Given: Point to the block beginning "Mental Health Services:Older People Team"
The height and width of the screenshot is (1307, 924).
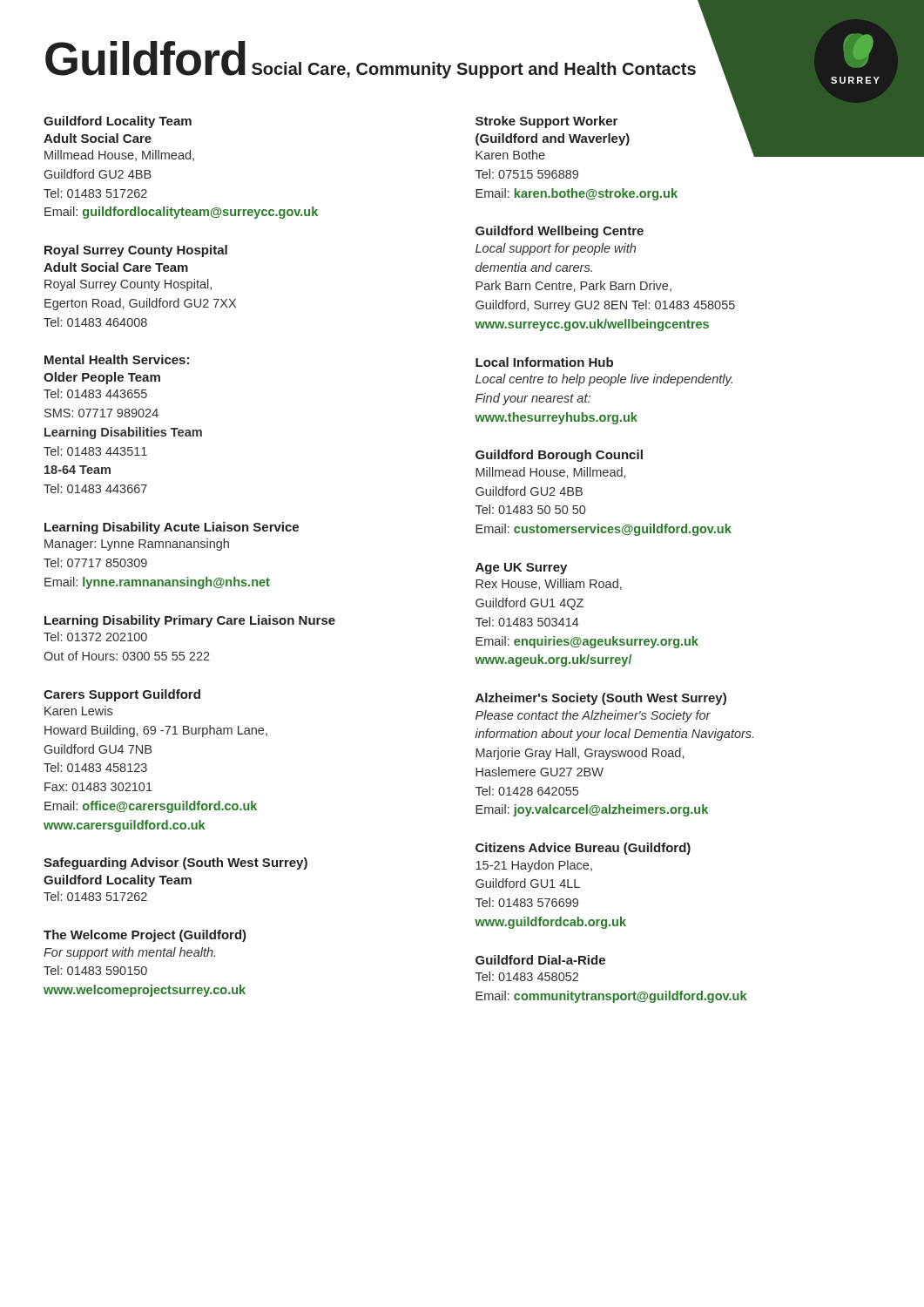Looking at the screenshot, I should pos(117,359).
